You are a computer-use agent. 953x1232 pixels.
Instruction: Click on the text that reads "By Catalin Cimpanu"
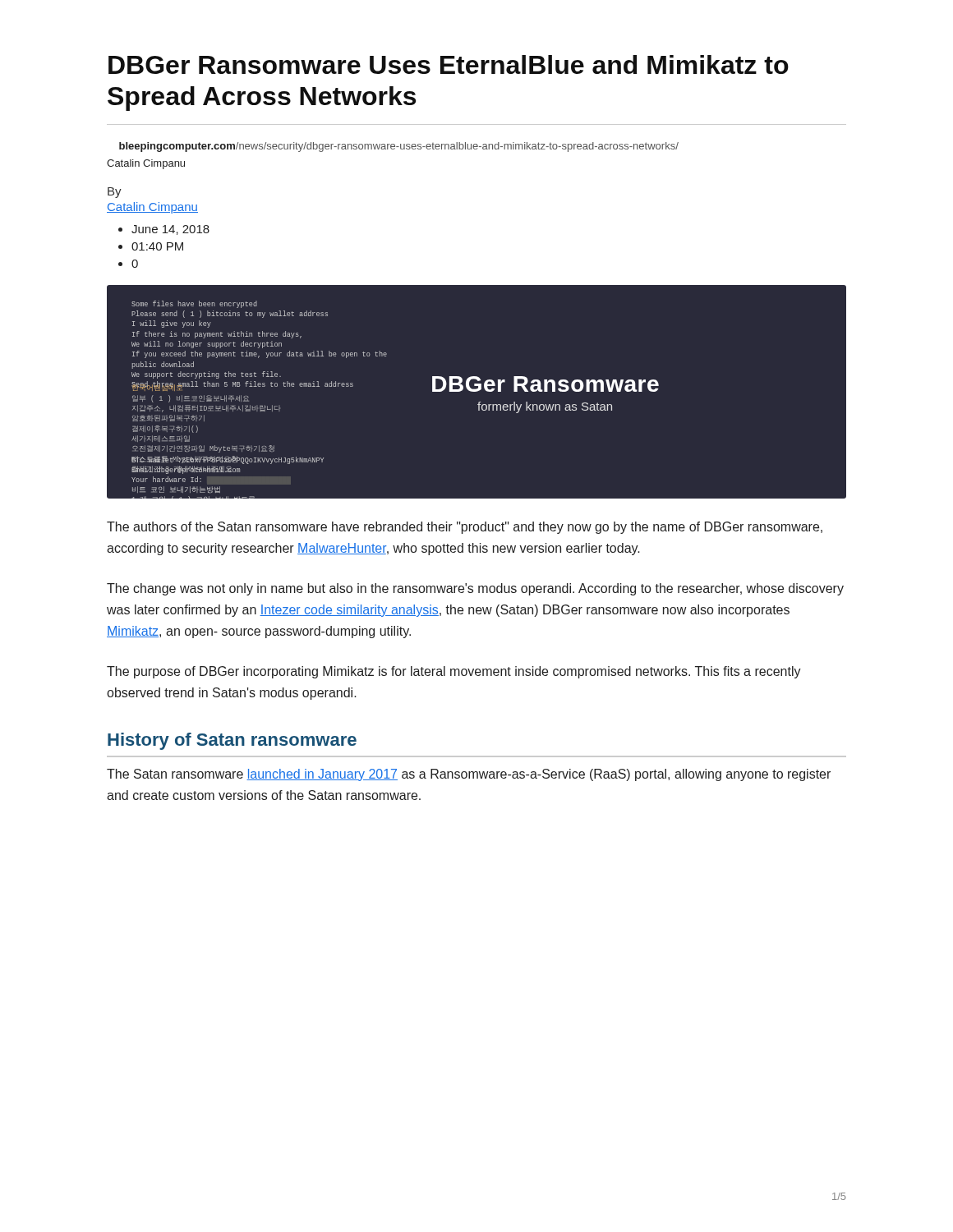[115, 193]
